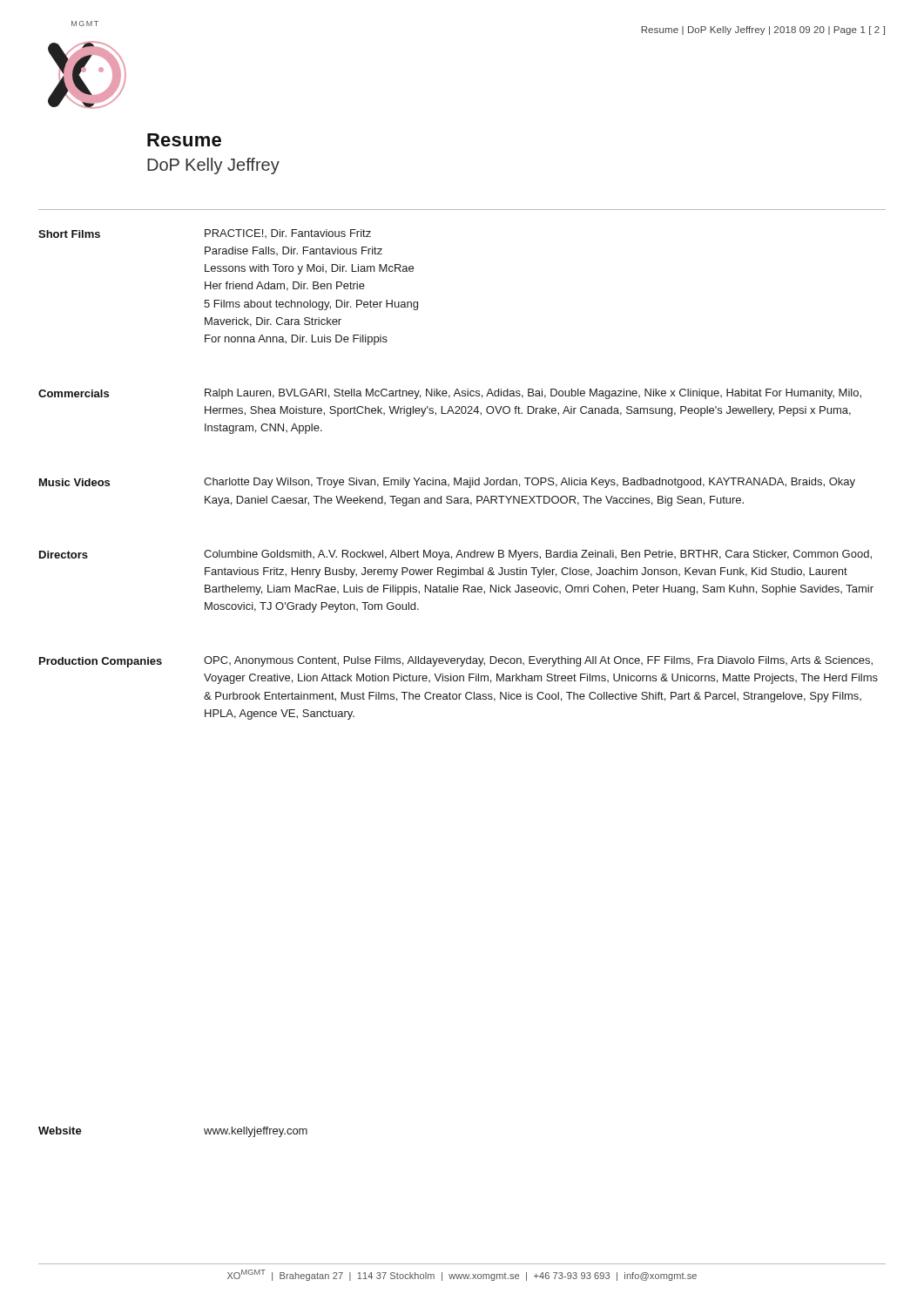Click the title
Image resolution: width=924 pixels, height=1307 pixels.
tap(184, 140)
